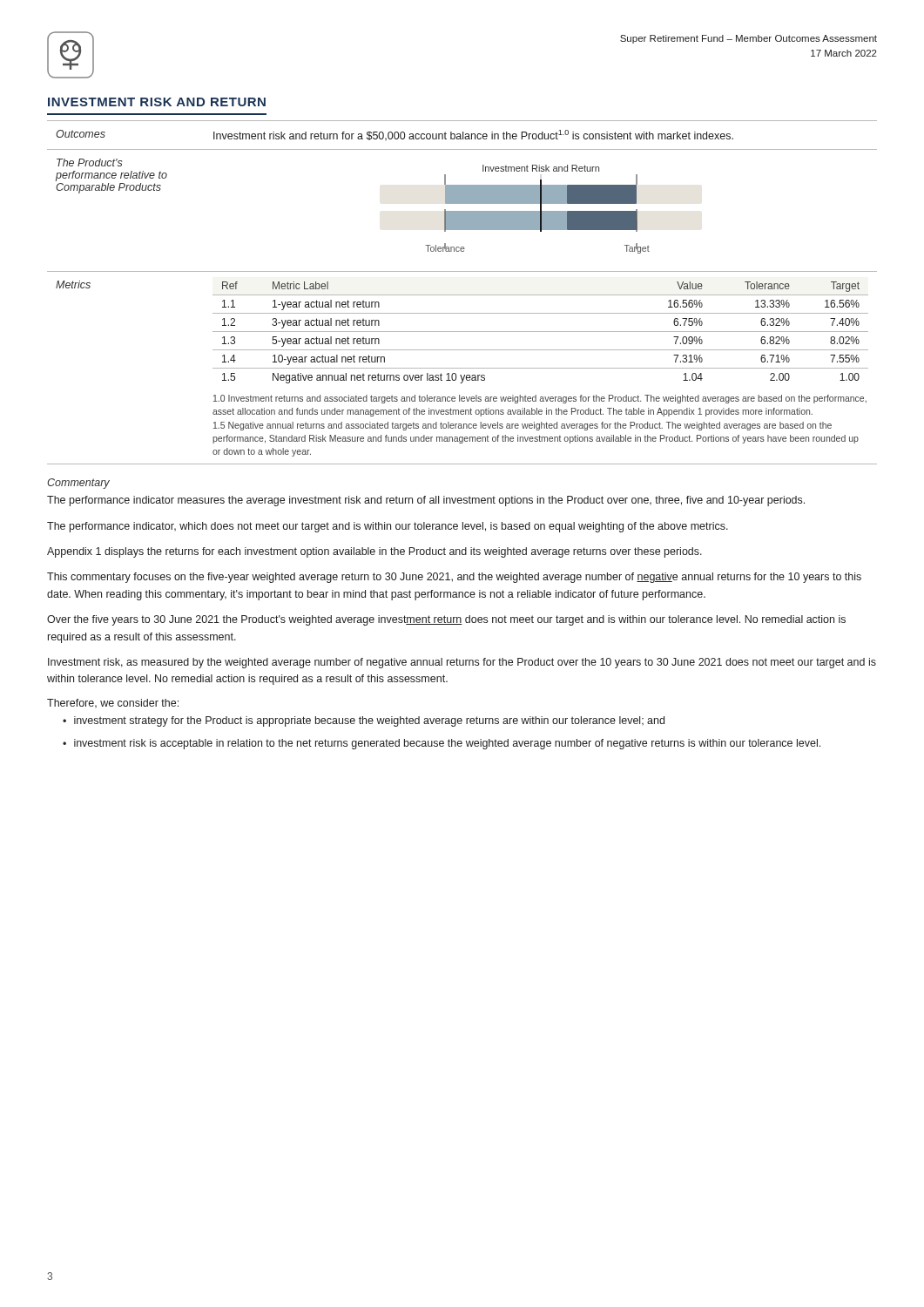The image size is (924, 1307).
Task: Locate the region starting "Therefore, we consider the:"
Action: click(113, 703)
